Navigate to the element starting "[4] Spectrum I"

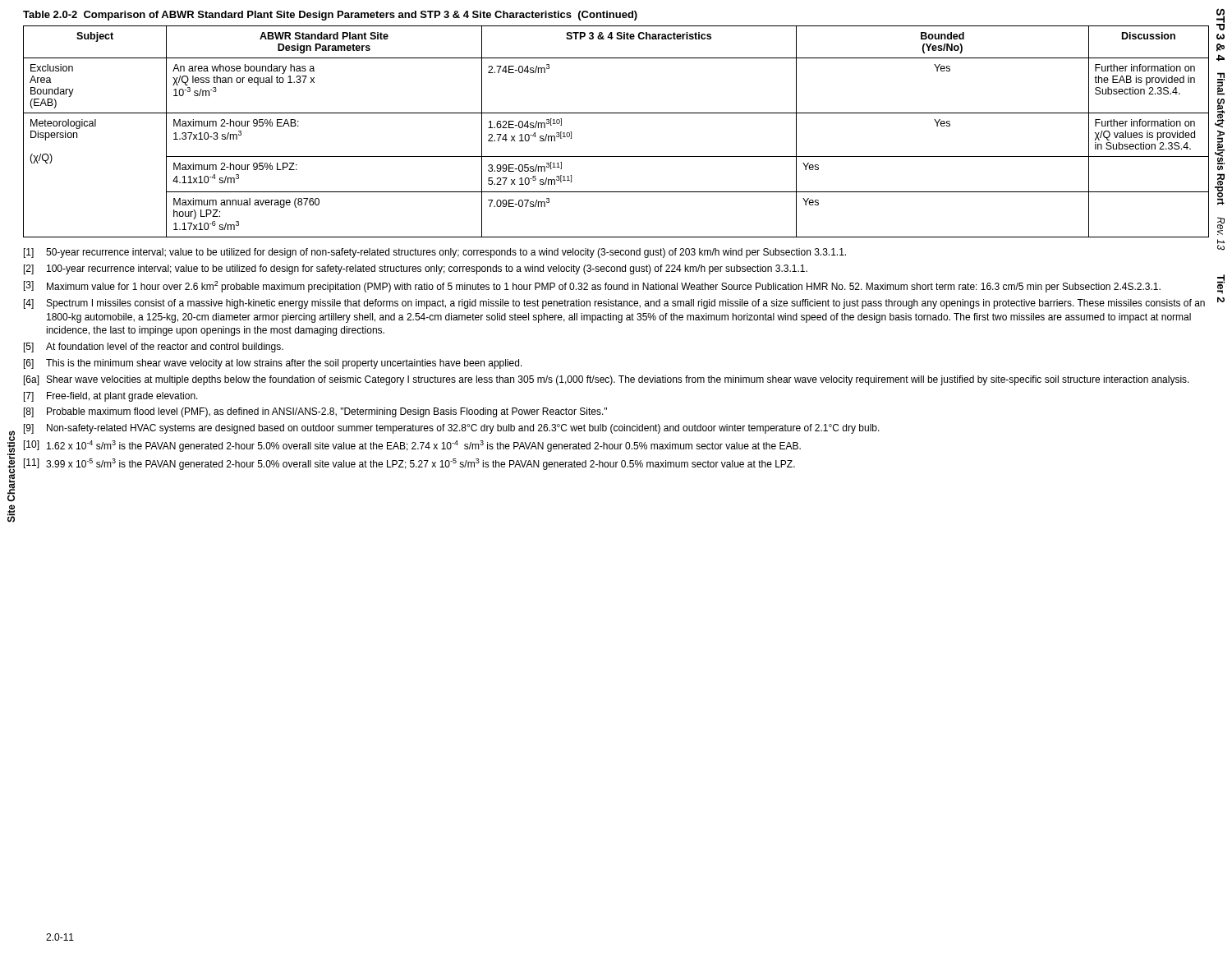point(616,317)
